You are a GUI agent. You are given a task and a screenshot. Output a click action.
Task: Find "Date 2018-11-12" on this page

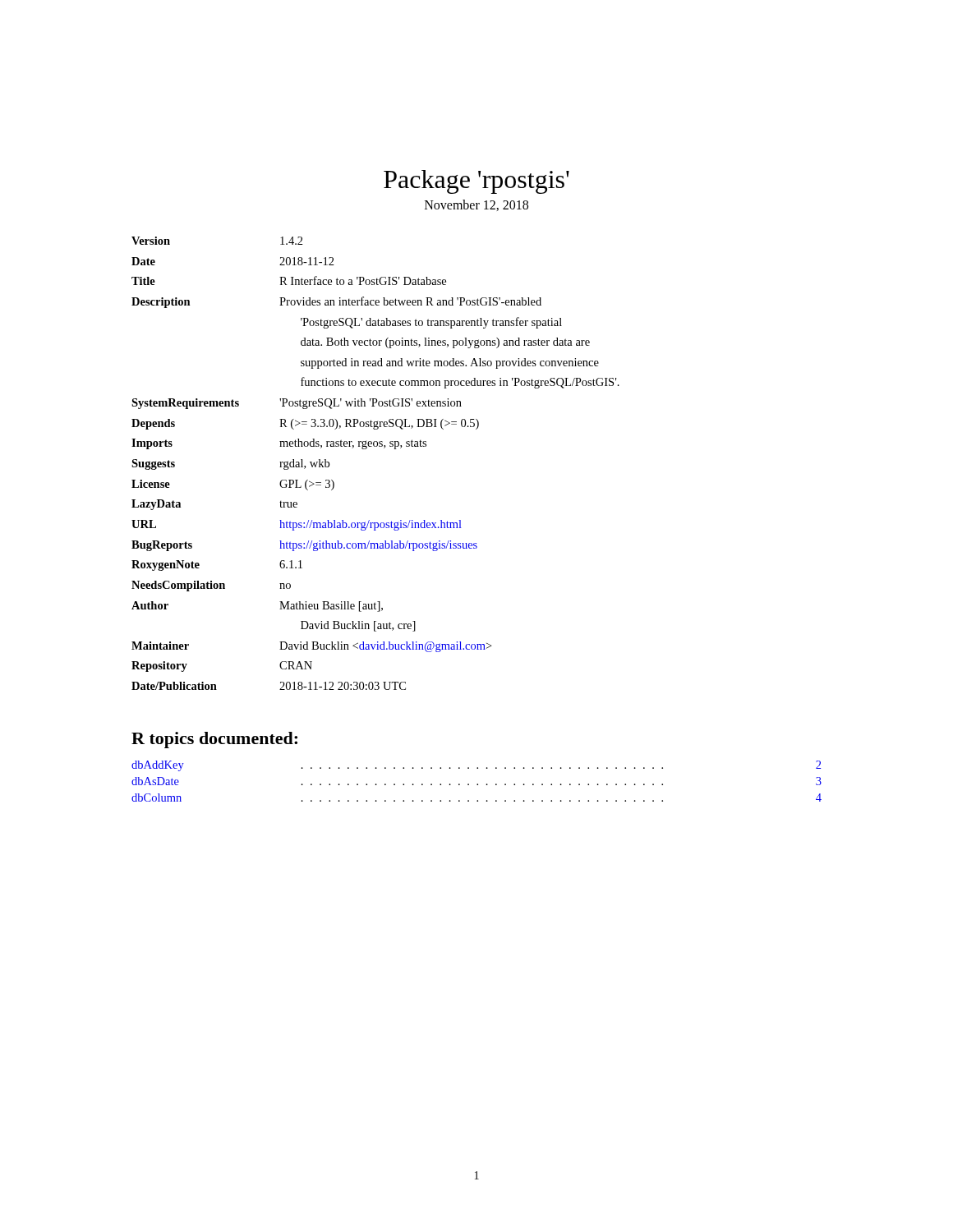tap(147, 261)
